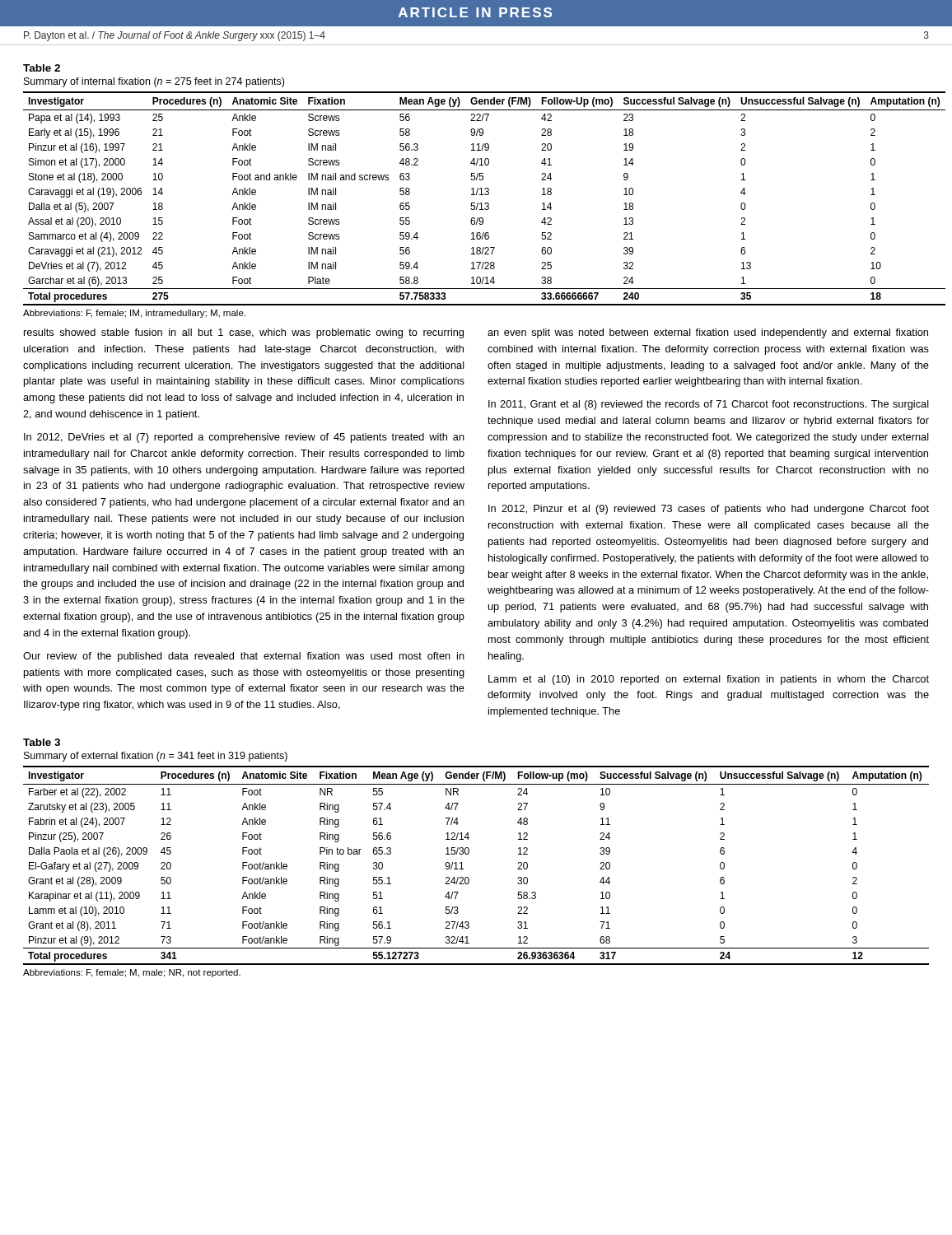Click on the title containing "Table 2"
Image resolution: width=952 pixels, height=1235 pixels.
point(42,68)
